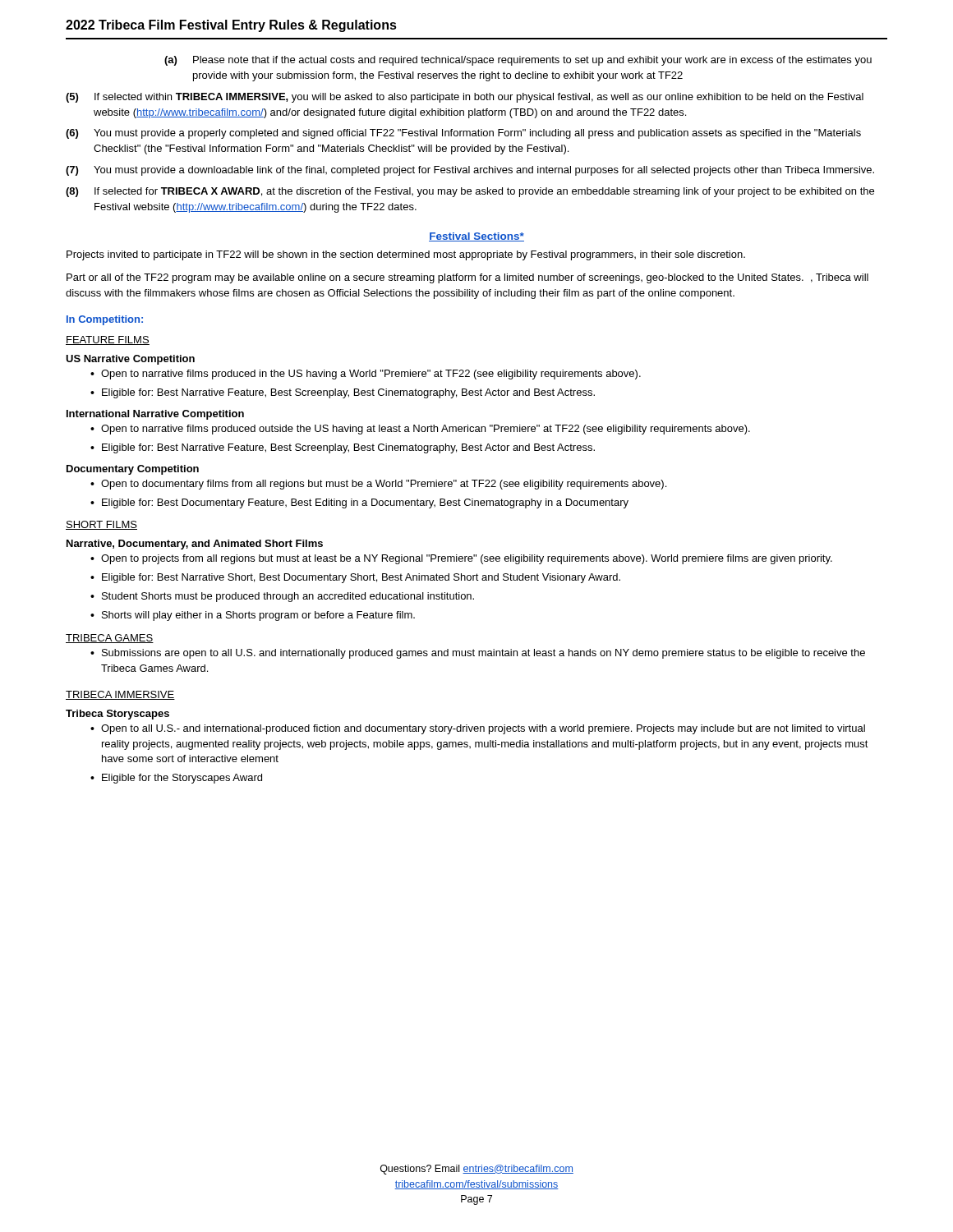Navigate to the text starting "Open to documentary films"
This screenshot has height=1232, width=953.
click(384, 483)
